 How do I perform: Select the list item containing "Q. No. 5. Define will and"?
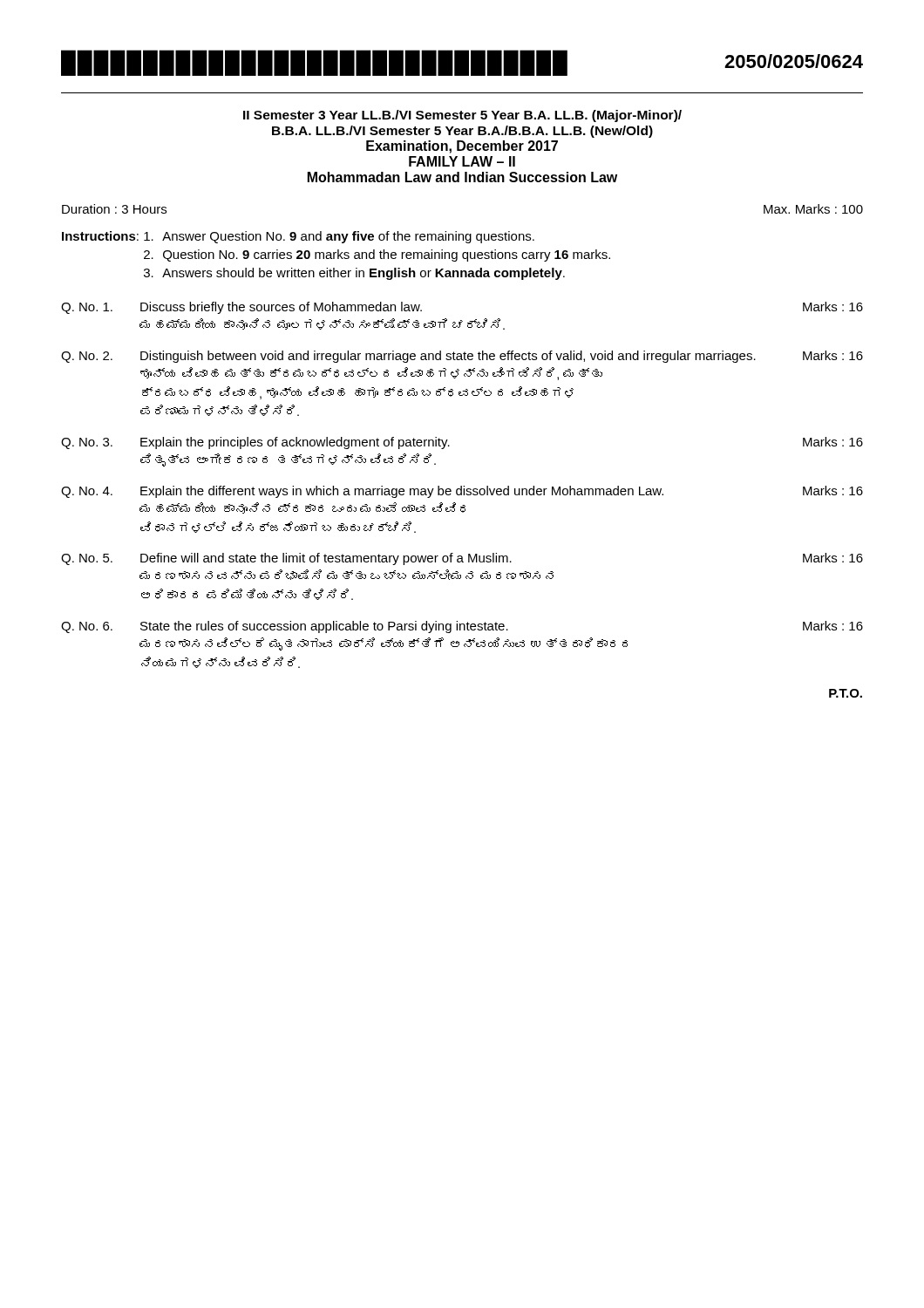click(x=462, y=578)
